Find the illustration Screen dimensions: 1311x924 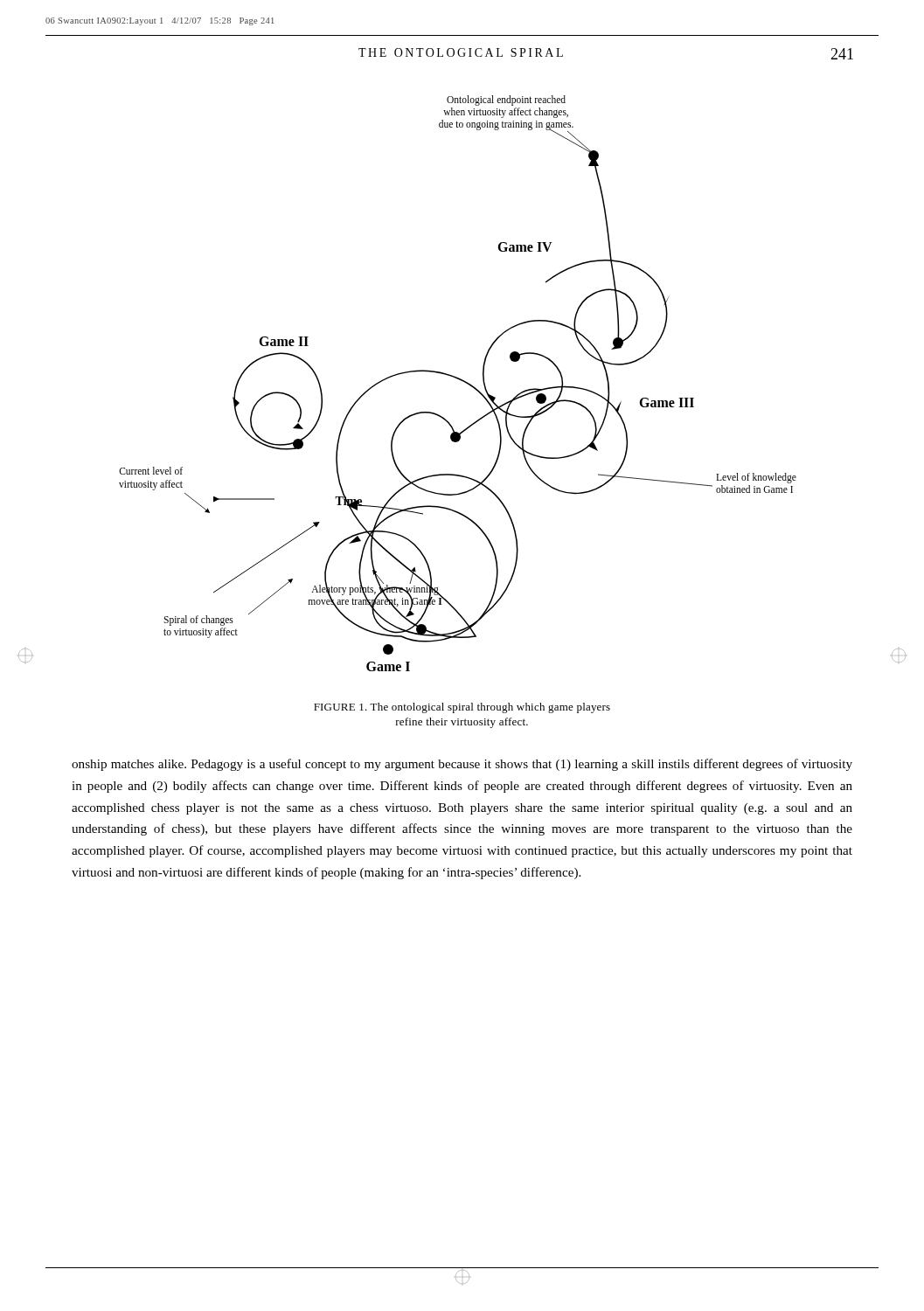(x=462, y=387)
